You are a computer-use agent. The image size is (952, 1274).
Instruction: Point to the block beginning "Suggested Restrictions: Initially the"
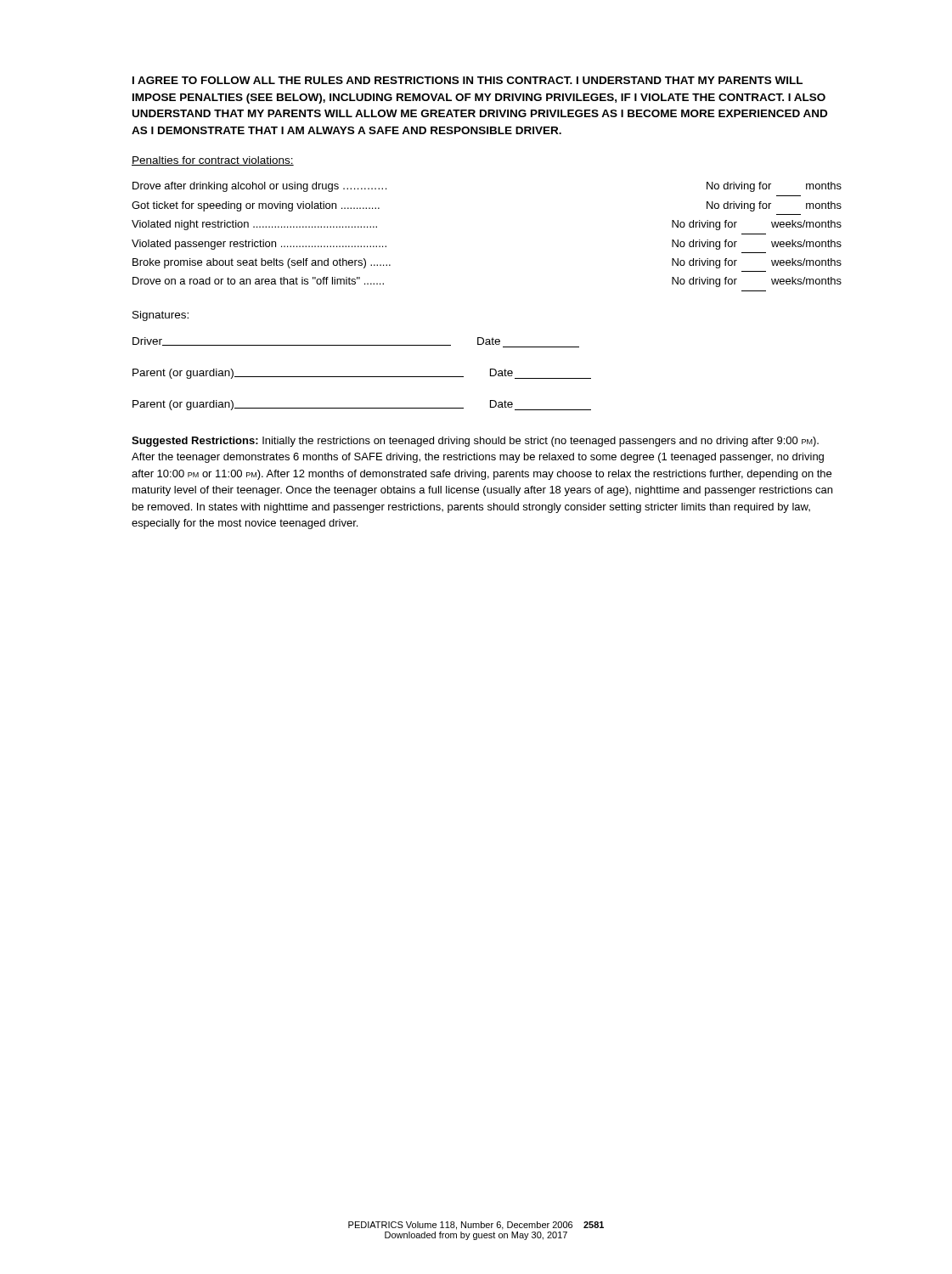click(x=482, y=482)
